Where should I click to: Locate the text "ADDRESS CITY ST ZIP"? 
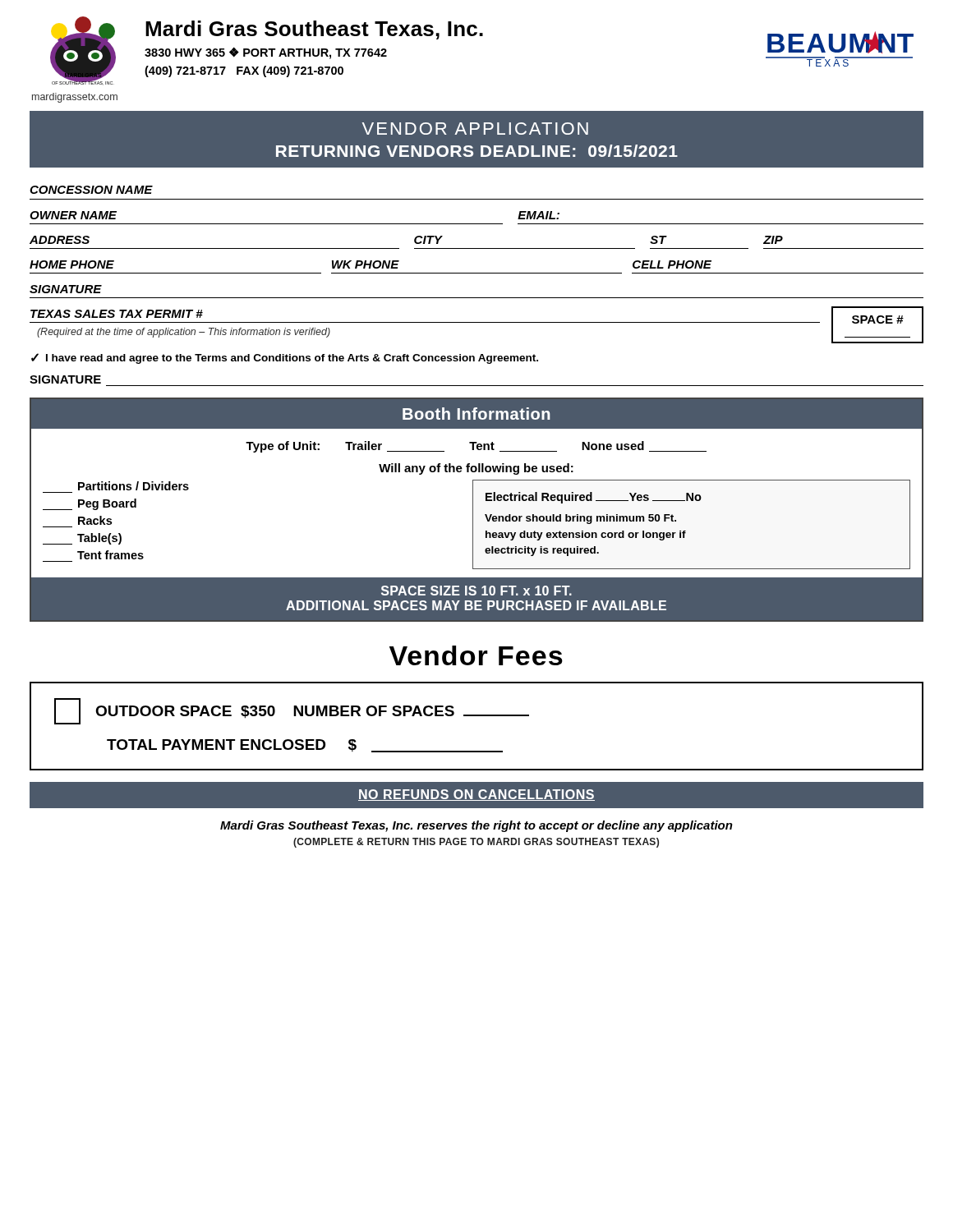pyautogui.click(x=476, y=241)
